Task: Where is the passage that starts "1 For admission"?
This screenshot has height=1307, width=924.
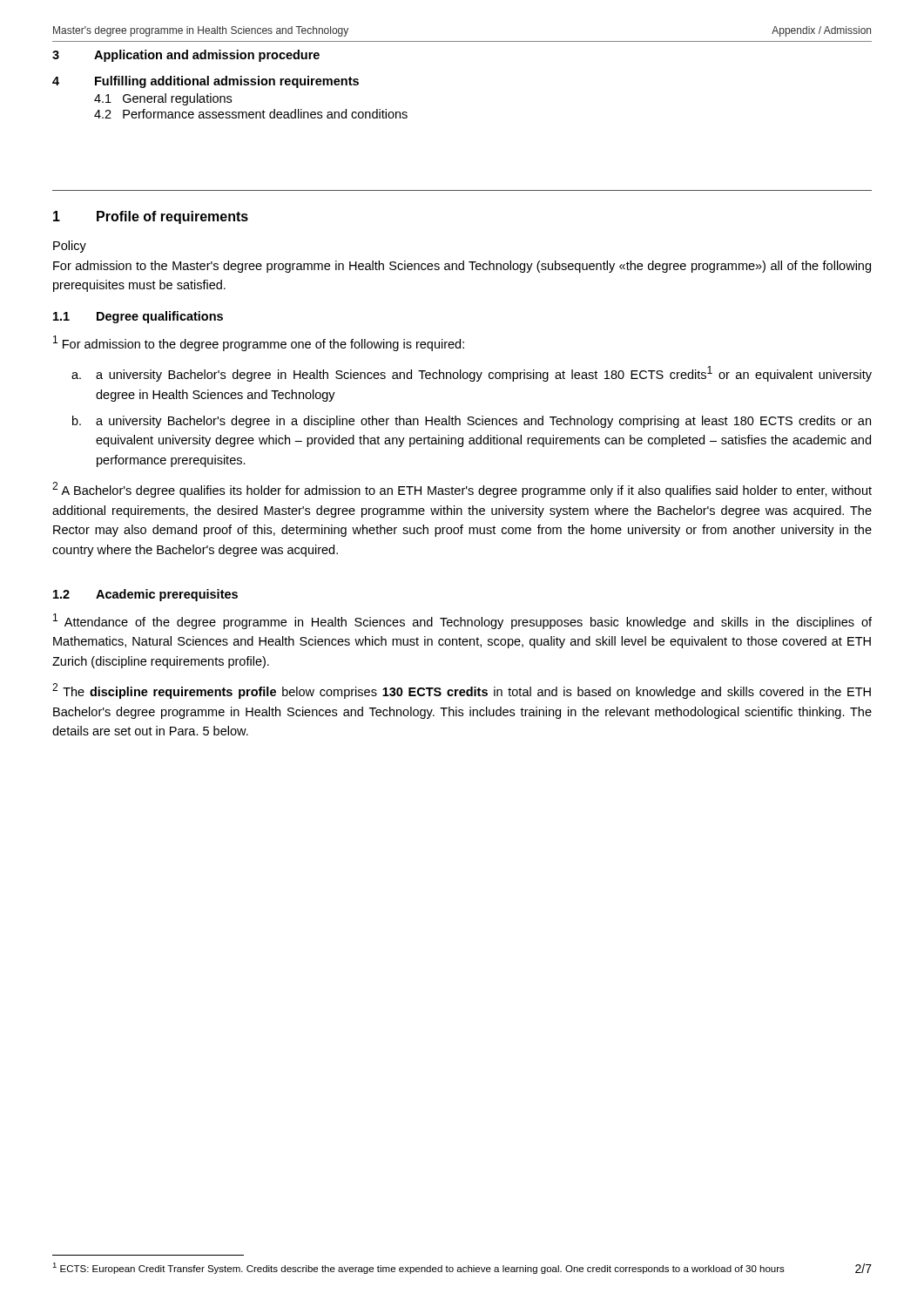Action: 259,342
